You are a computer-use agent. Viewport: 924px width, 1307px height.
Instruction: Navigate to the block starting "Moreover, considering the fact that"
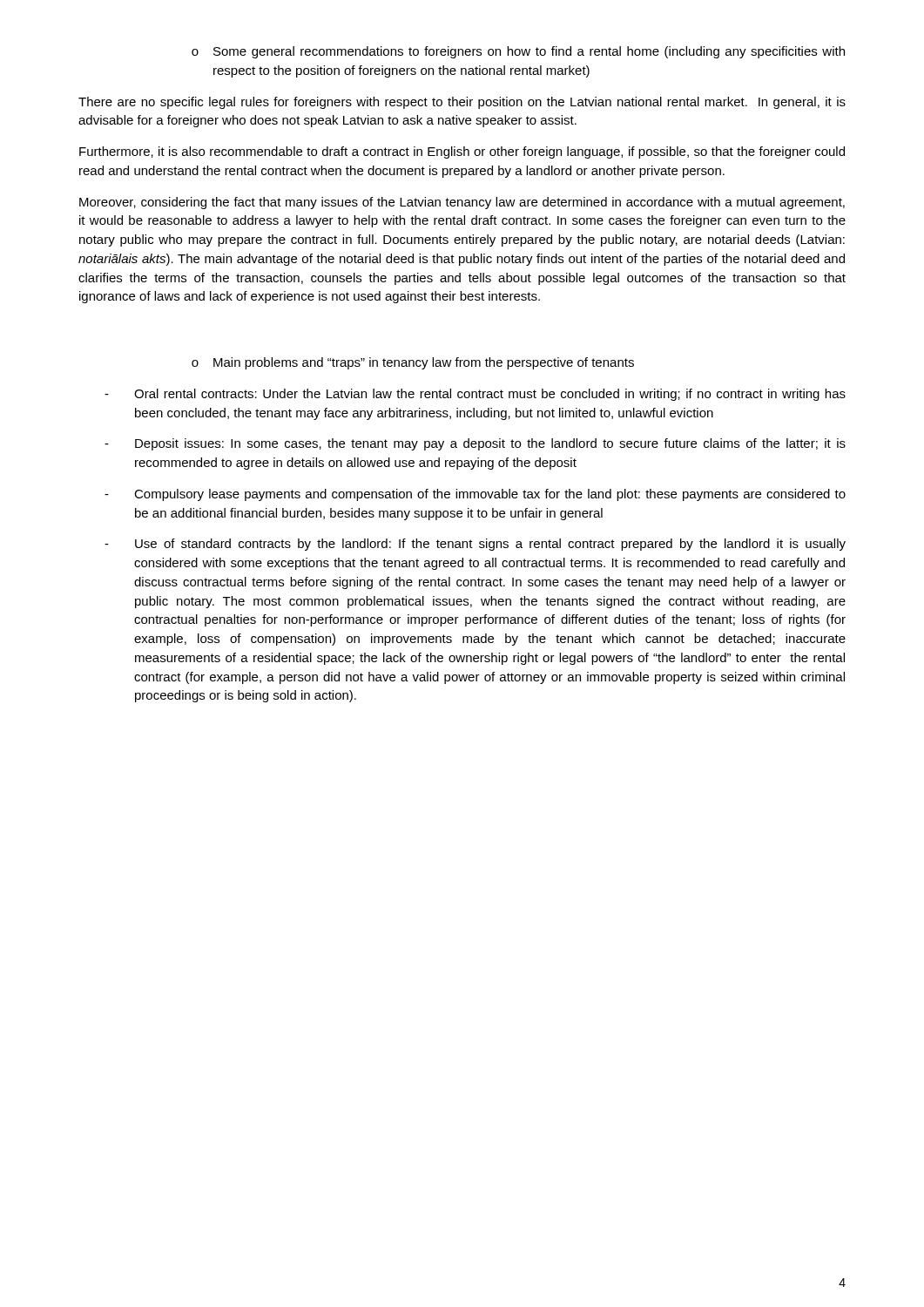[462, 249]
